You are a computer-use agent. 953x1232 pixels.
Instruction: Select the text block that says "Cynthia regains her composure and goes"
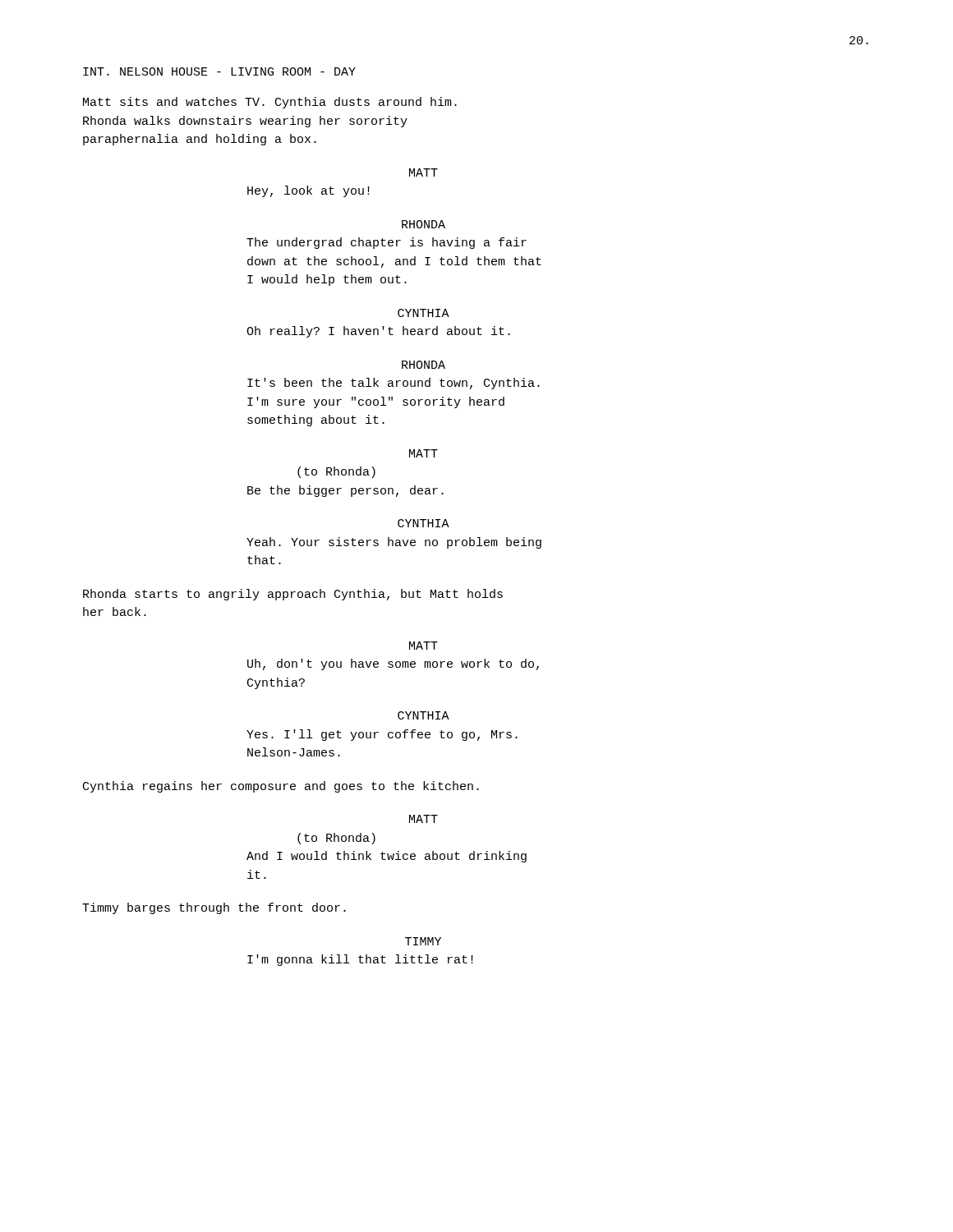tap(282, 787)
